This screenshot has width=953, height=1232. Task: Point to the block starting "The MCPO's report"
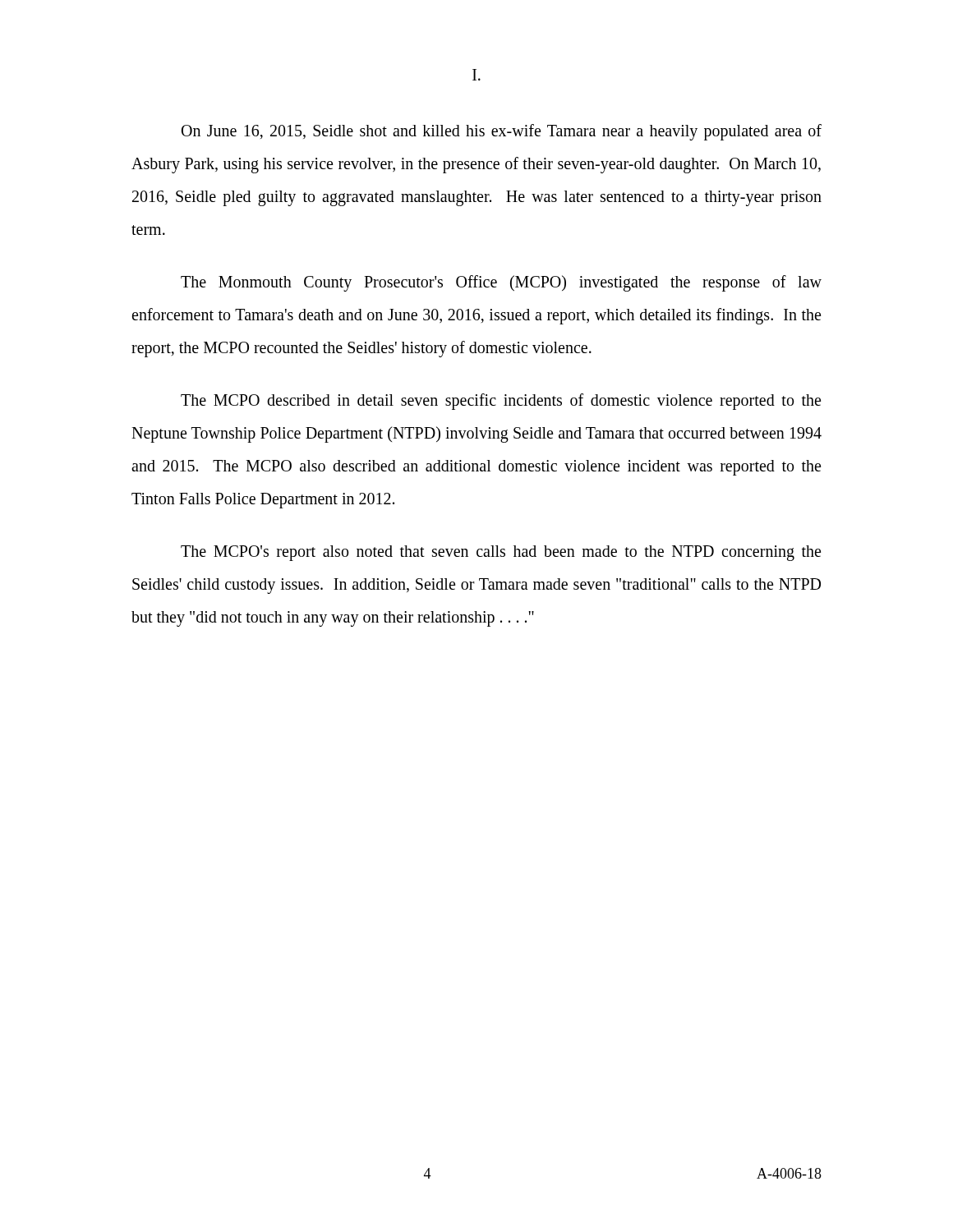476,584
